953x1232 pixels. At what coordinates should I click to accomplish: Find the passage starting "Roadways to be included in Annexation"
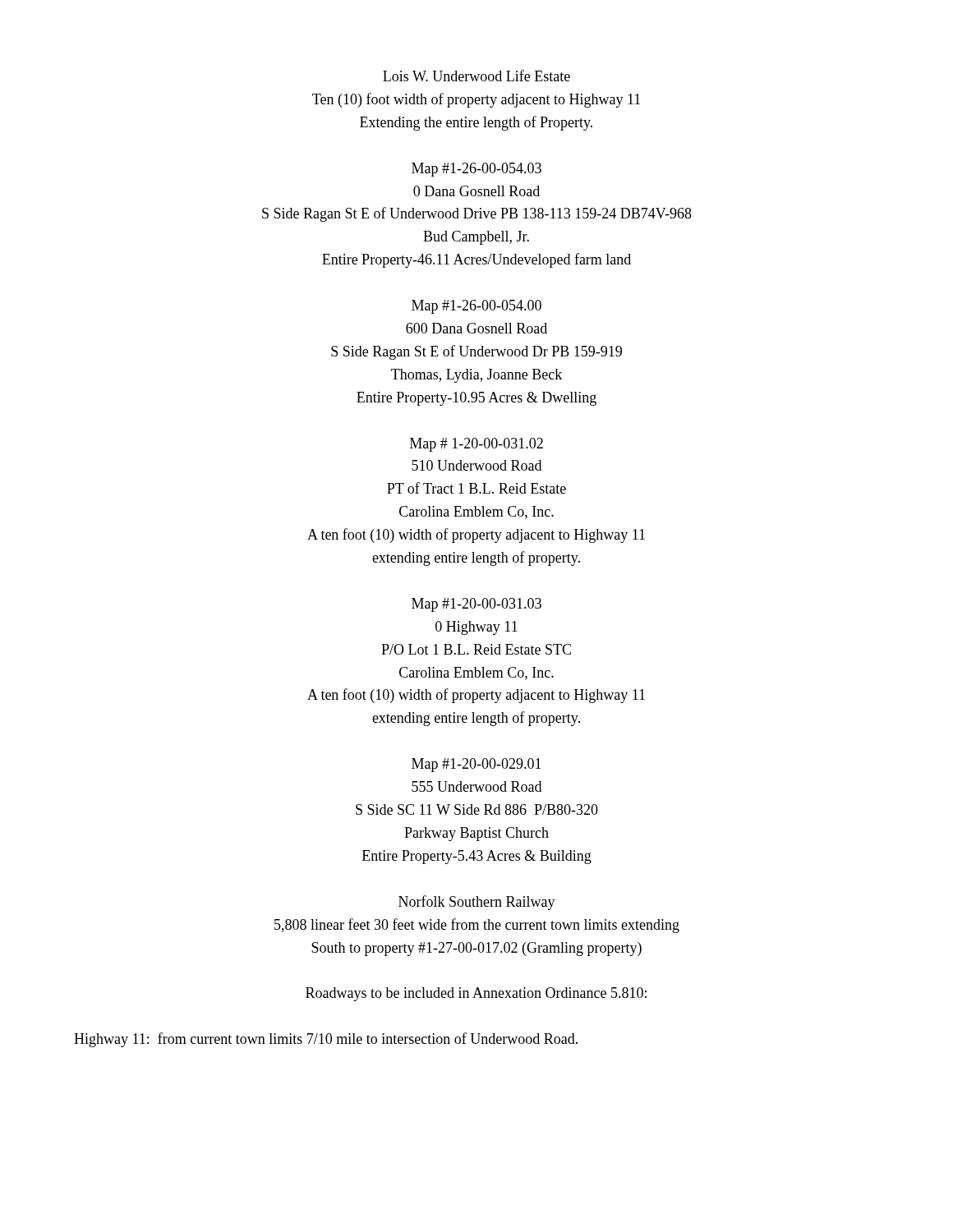click(476, 993)
